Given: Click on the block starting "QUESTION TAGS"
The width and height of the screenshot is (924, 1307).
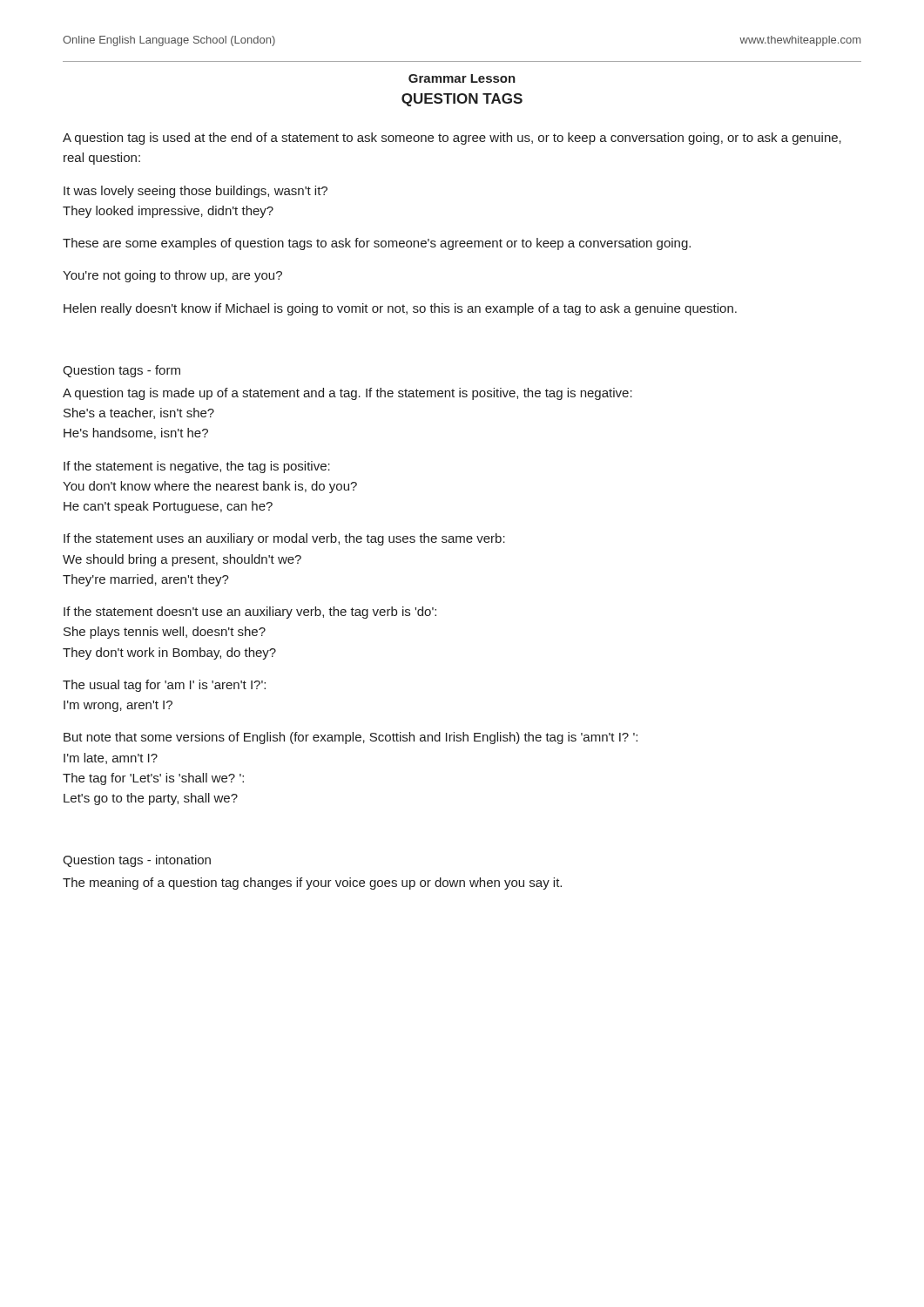Looking at the screenshot, I should [462, 99].
